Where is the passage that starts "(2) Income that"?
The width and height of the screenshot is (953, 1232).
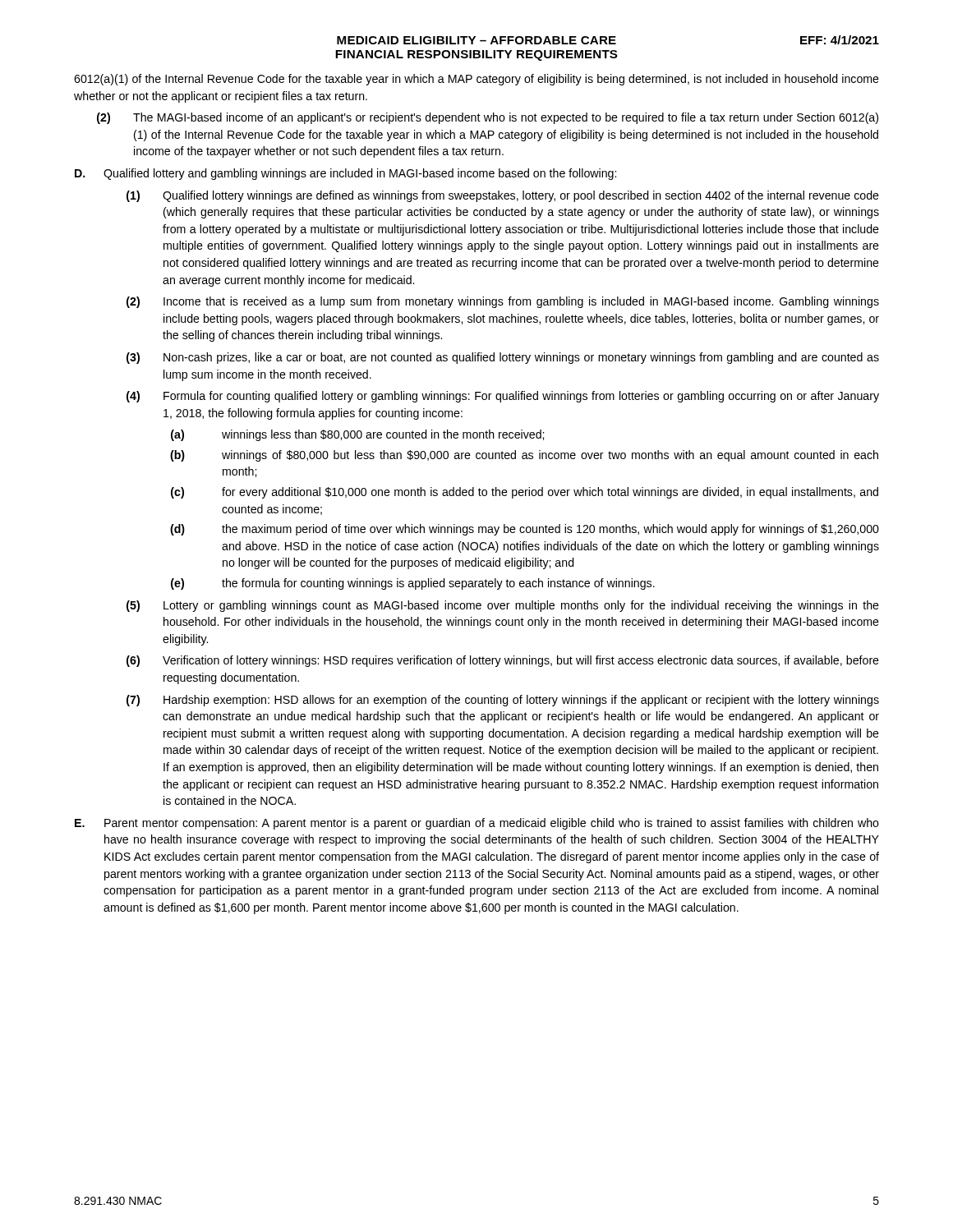[476, 319]
